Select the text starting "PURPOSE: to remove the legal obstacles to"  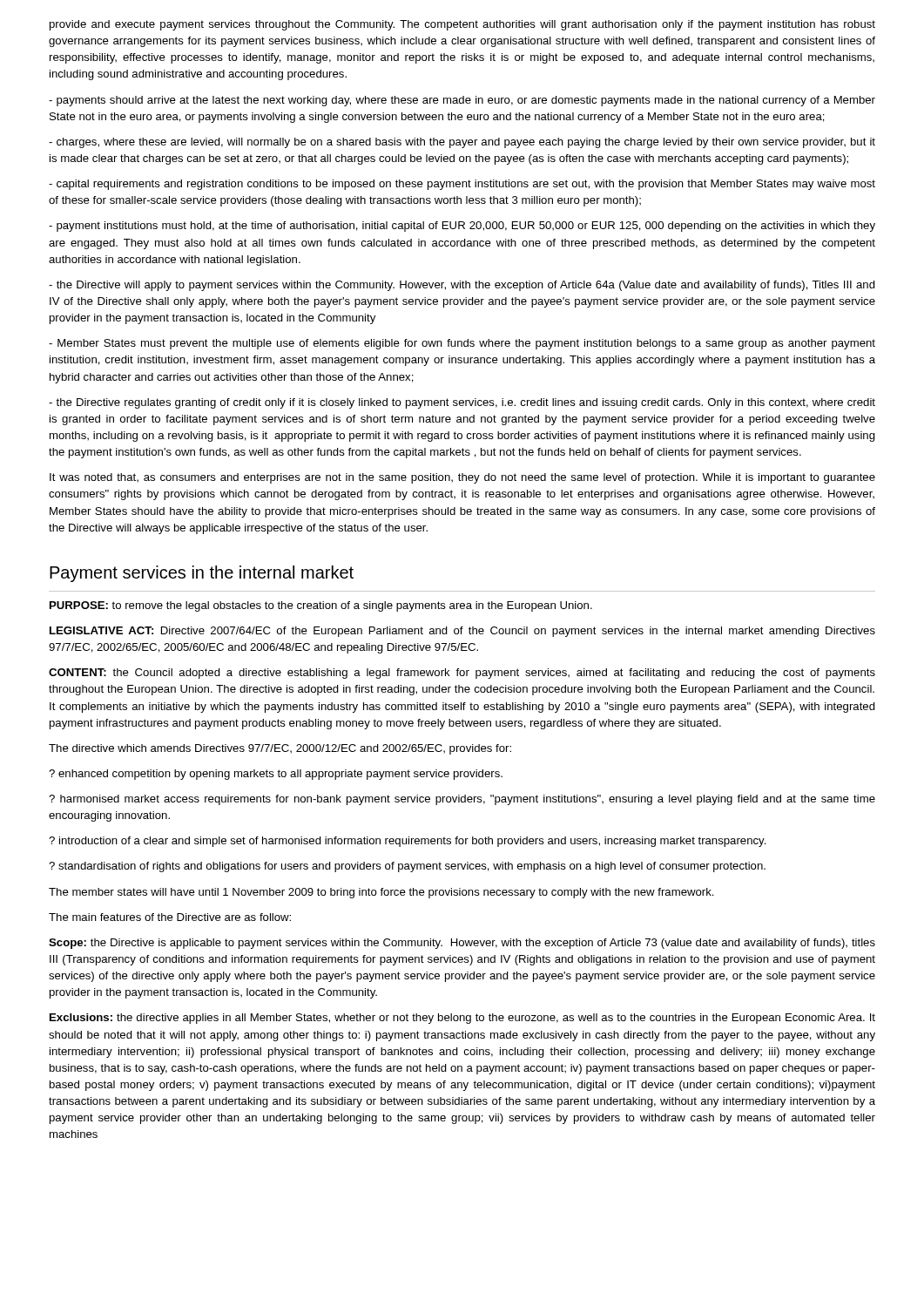[321, 605]
